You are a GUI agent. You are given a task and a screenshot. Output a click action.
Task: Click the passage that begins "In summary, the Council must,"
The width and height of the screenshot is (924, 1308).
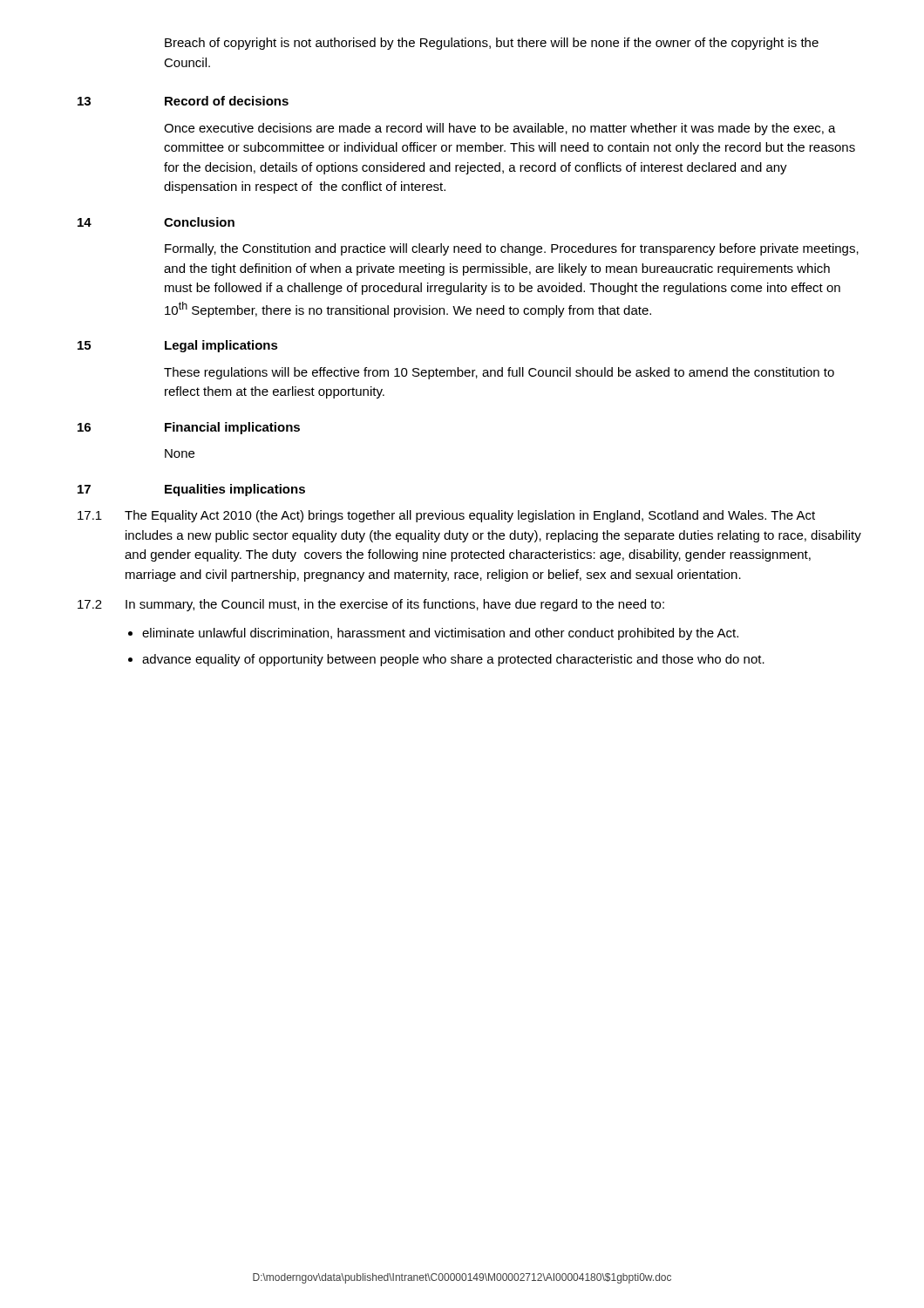493,633
